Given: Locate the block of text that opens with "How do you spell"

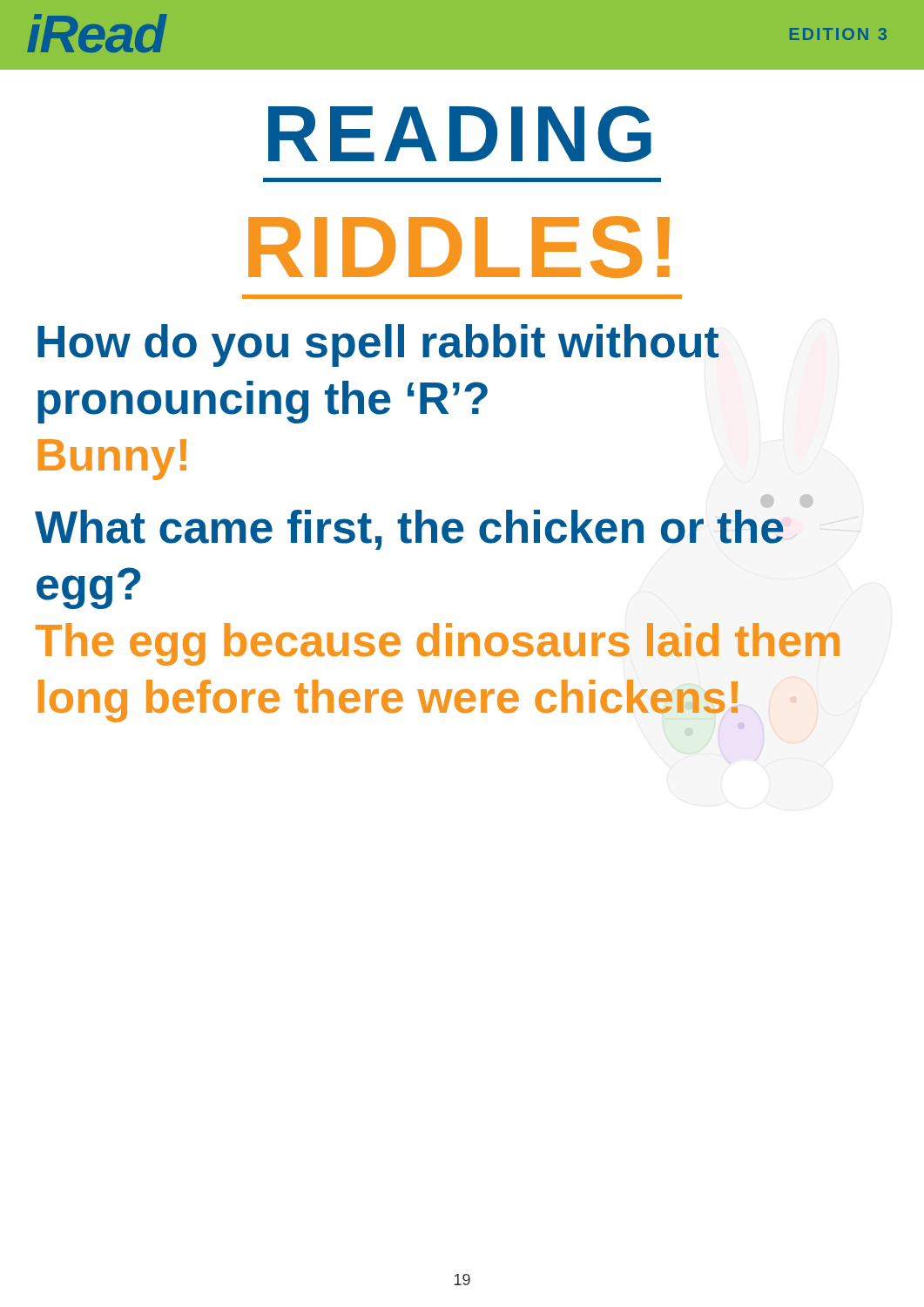Looking at the screenshot, I should click(377, 370).
